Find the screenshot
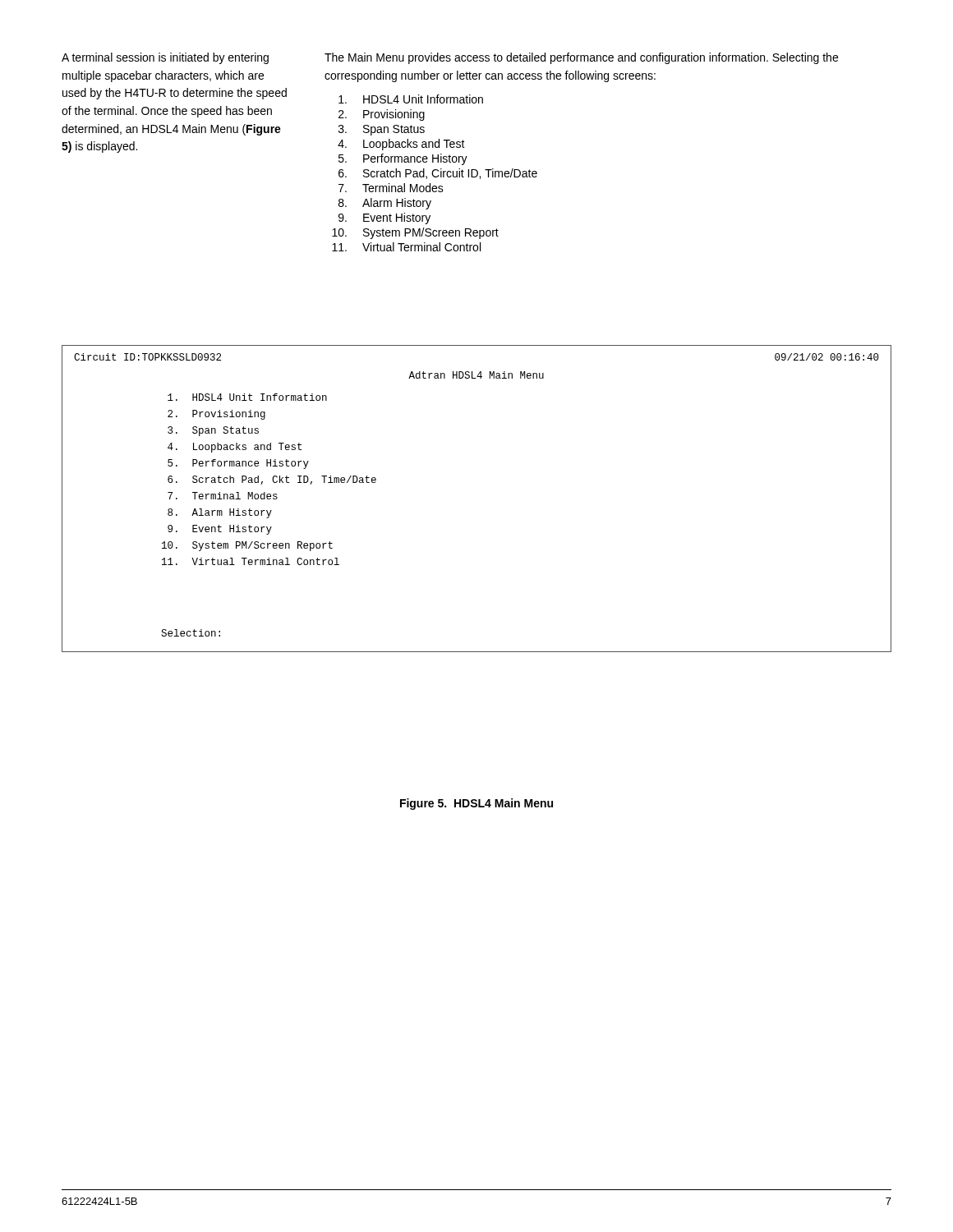 [x=476, y=499]
